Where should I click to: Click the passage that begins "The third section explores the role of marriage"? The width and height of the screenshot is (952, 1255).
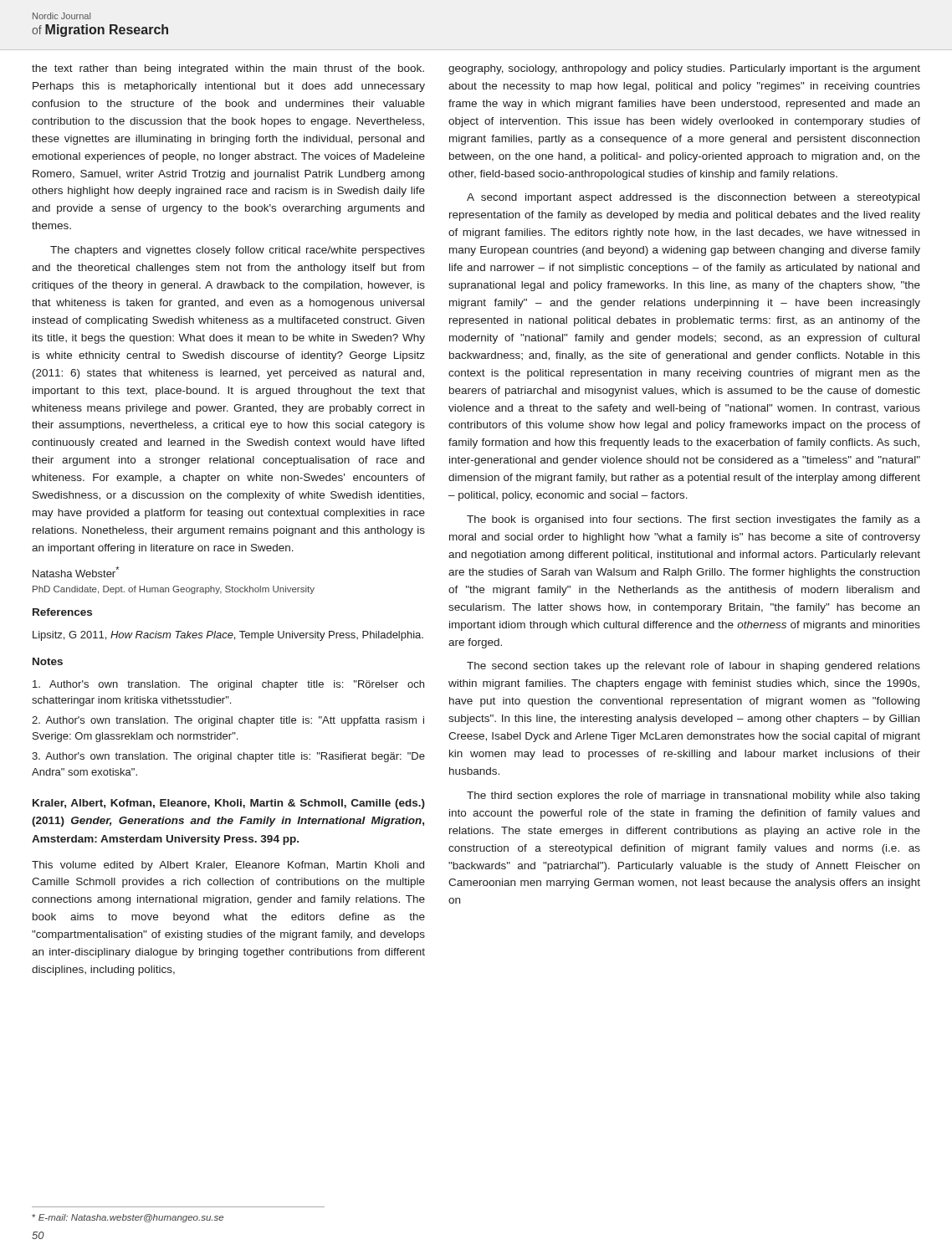coord(684,848)
